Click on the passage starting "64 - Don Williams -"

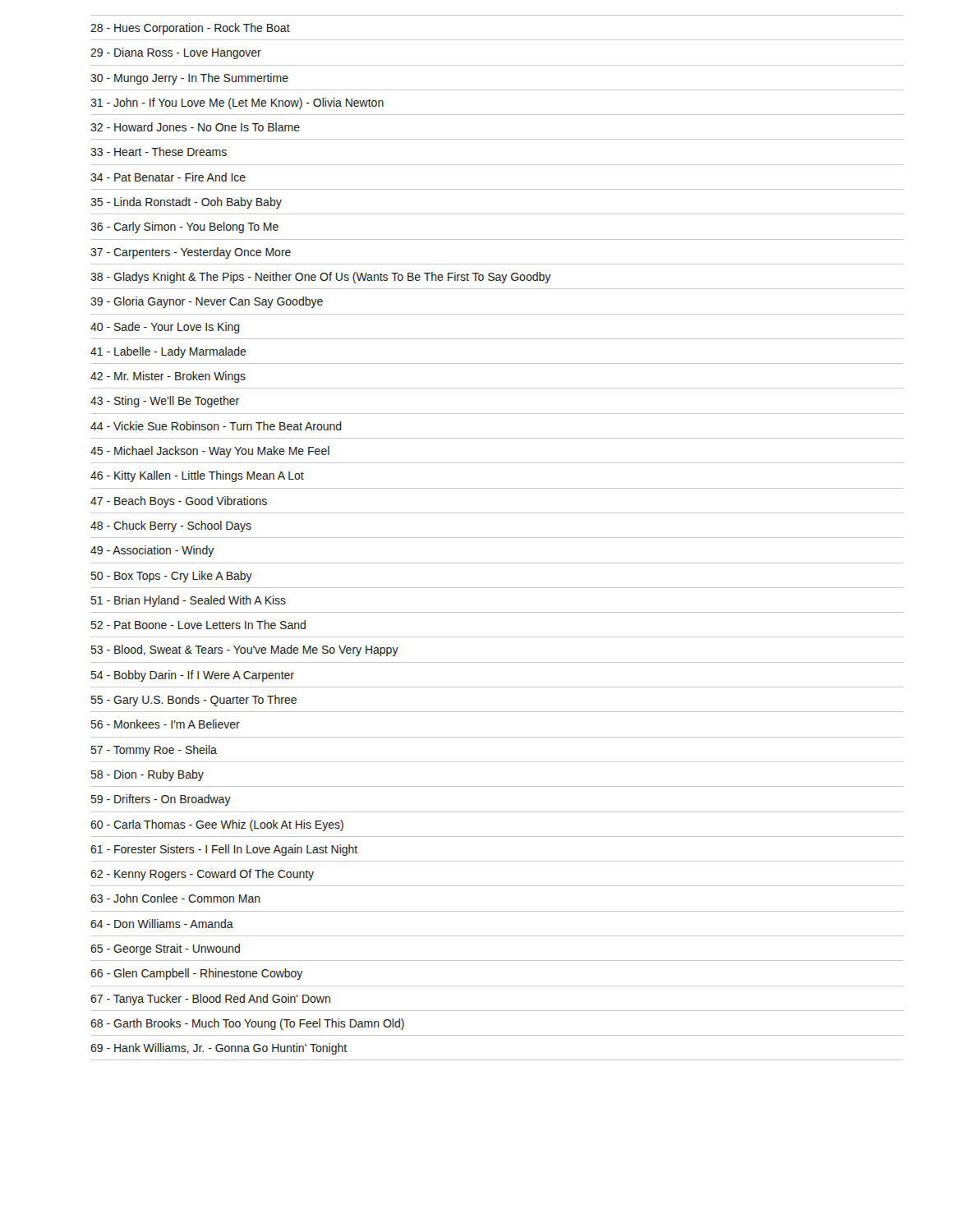pos(162,924)
